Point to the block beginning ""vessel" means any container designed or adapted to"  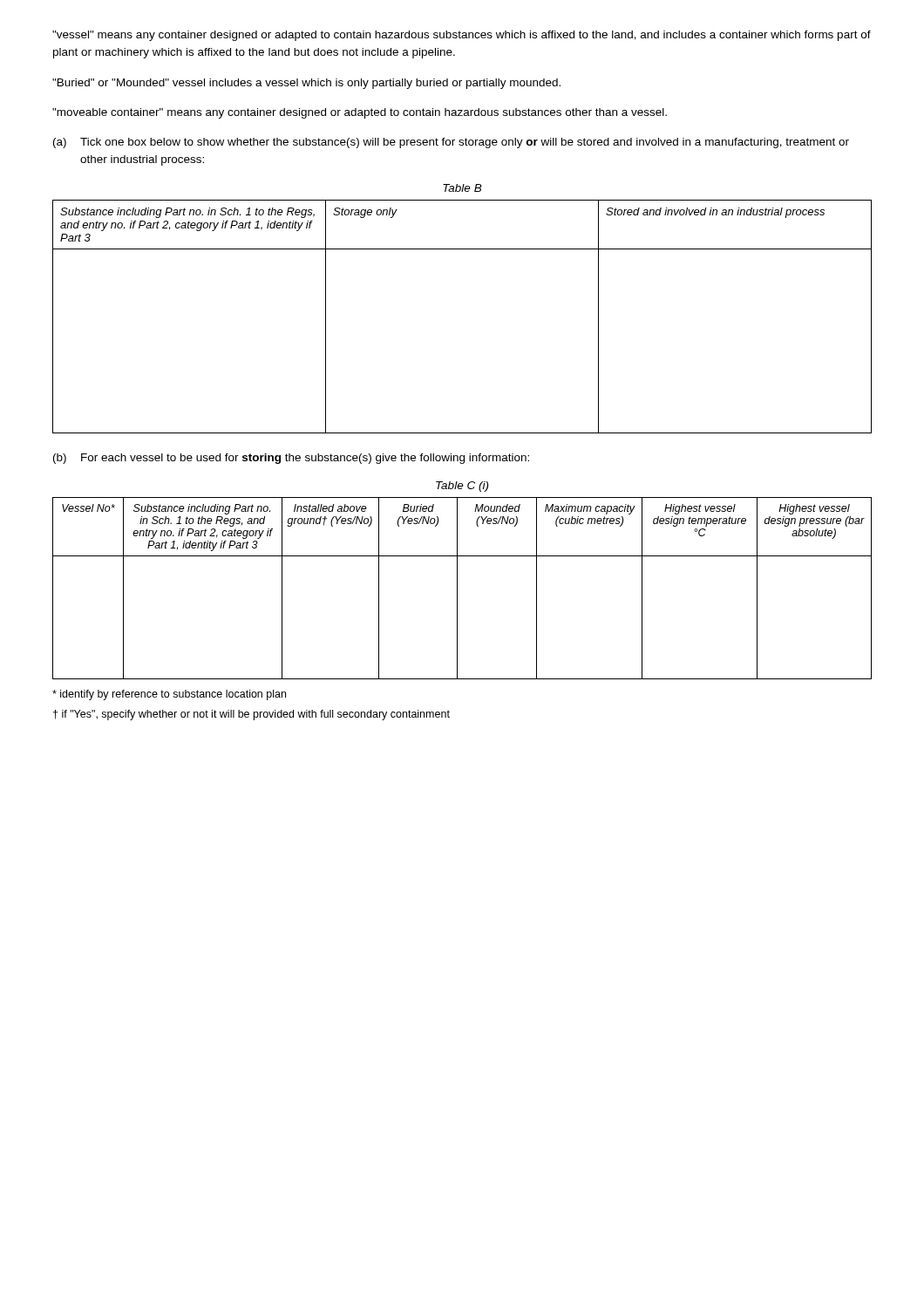pyautogui.click(x=462, y=44)
